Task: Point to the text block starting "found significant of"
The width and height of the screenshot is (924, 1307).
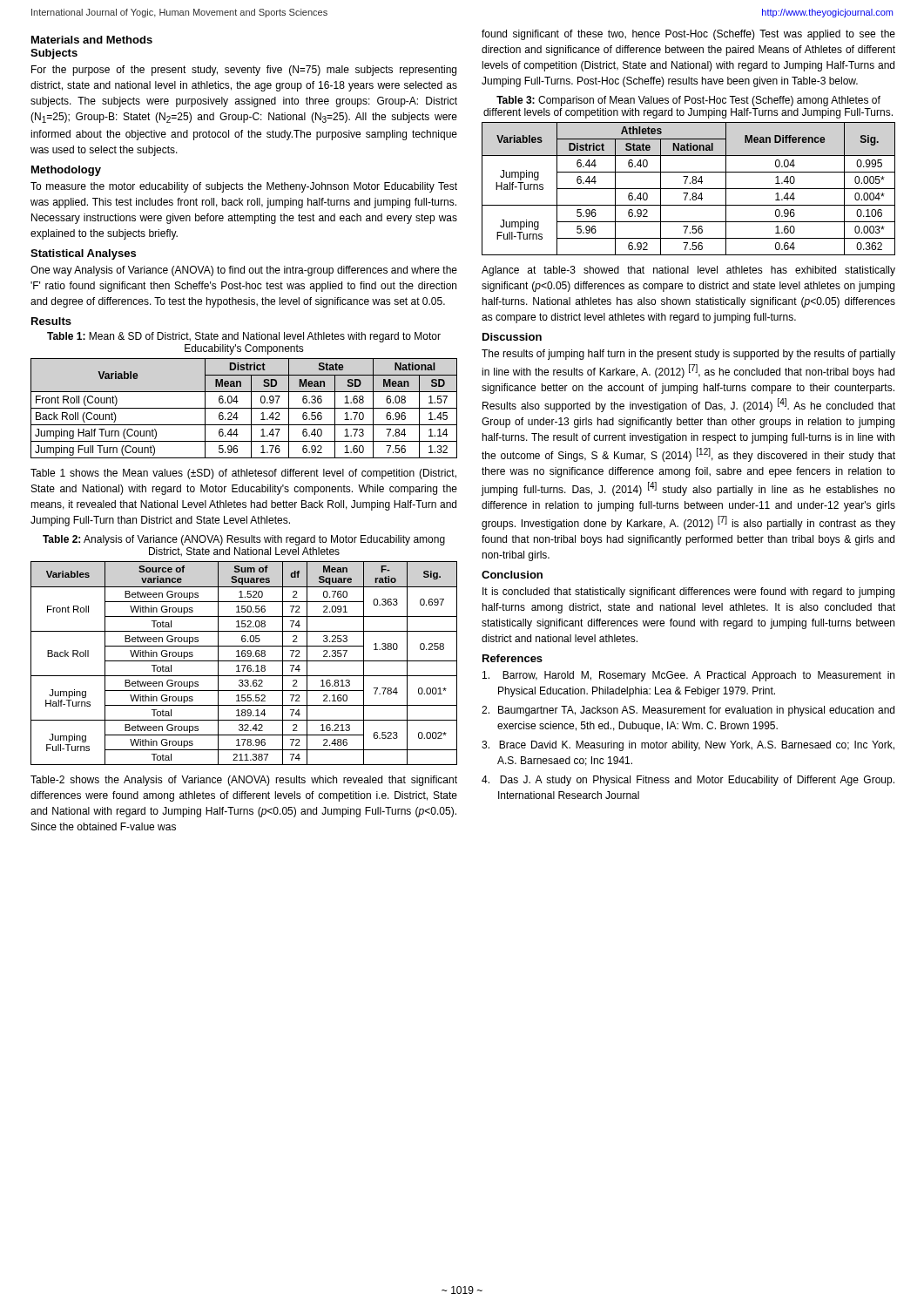Action: pyautogui.click(x=688, y=58)
